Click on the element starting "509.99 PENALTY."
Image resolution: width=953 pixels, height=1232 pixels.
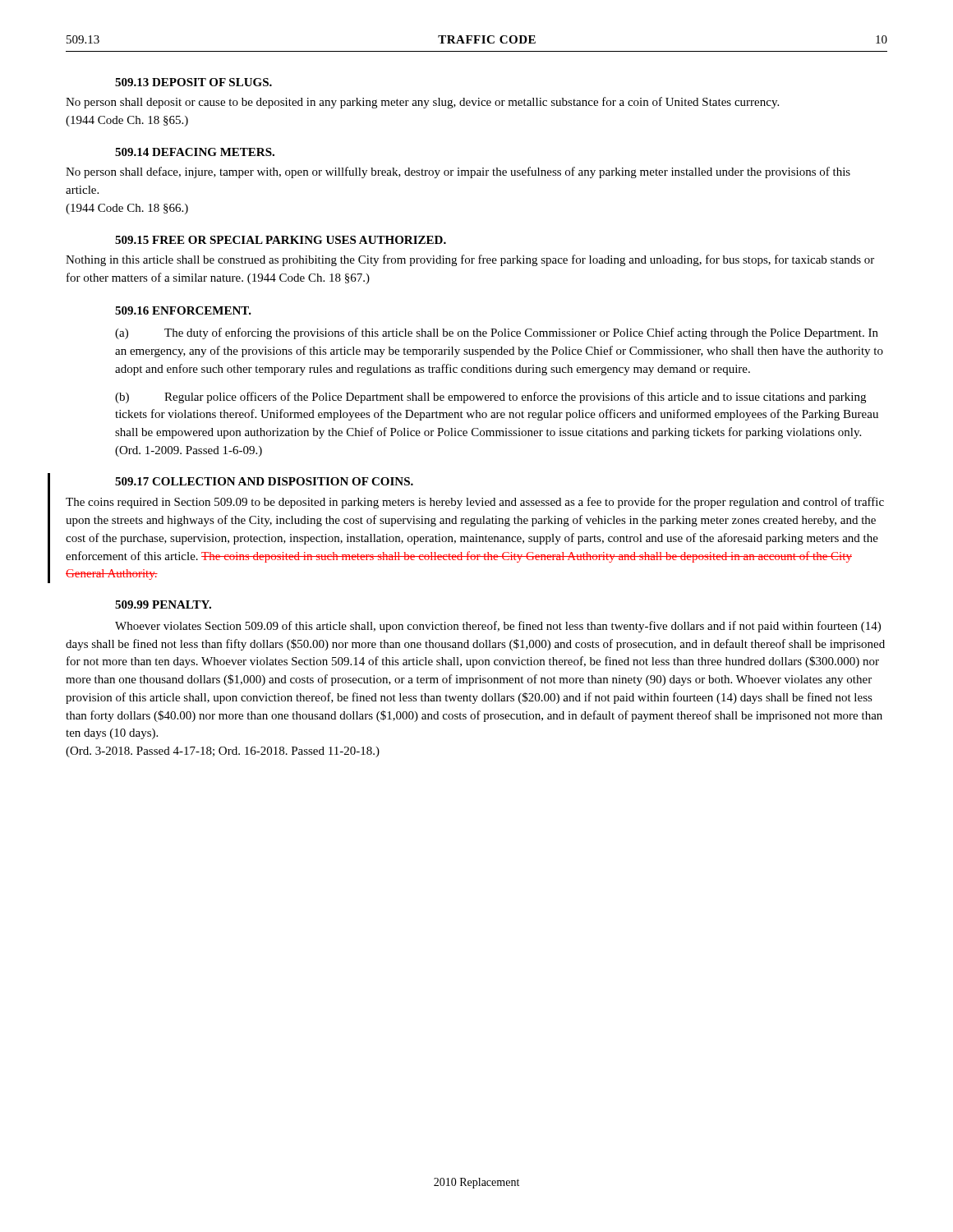coord(163,605)
